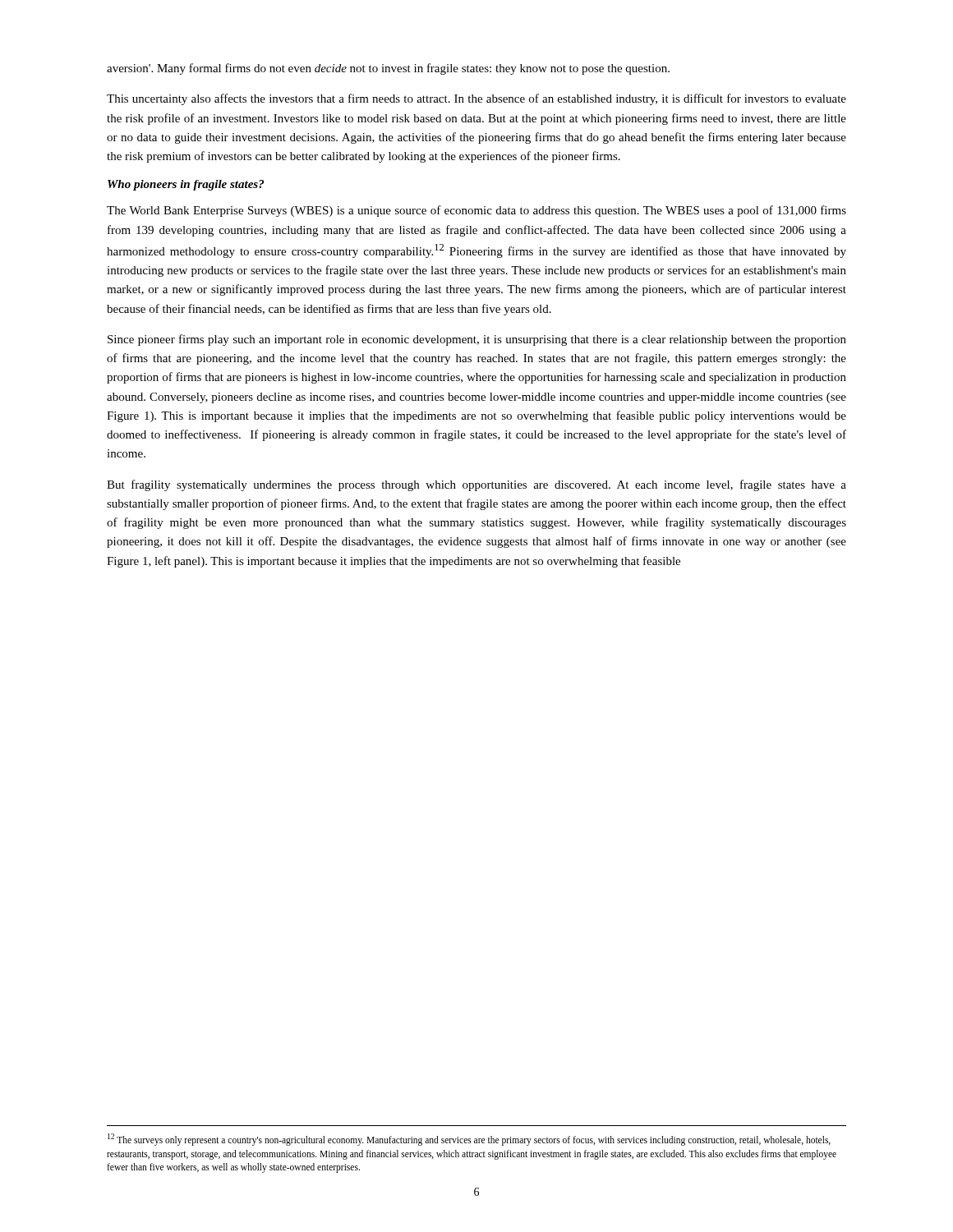Select the text block containing "Since pioneer firms play such an"
953x1232 pixels.
tap(476, 396)
